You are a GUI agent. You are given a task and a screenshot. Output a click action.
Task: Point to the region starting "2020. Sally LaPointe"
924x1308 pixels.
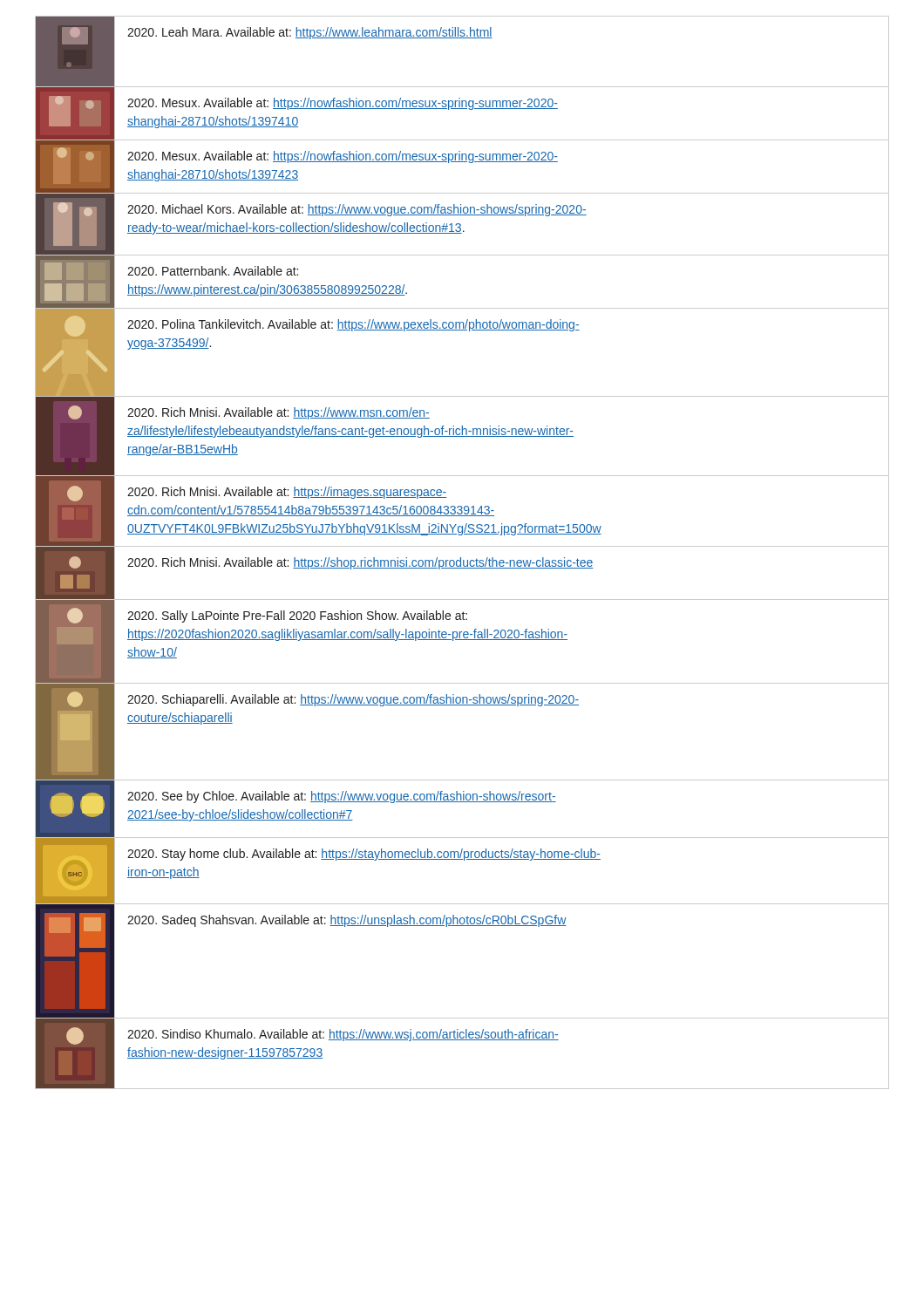coord(462,641)
